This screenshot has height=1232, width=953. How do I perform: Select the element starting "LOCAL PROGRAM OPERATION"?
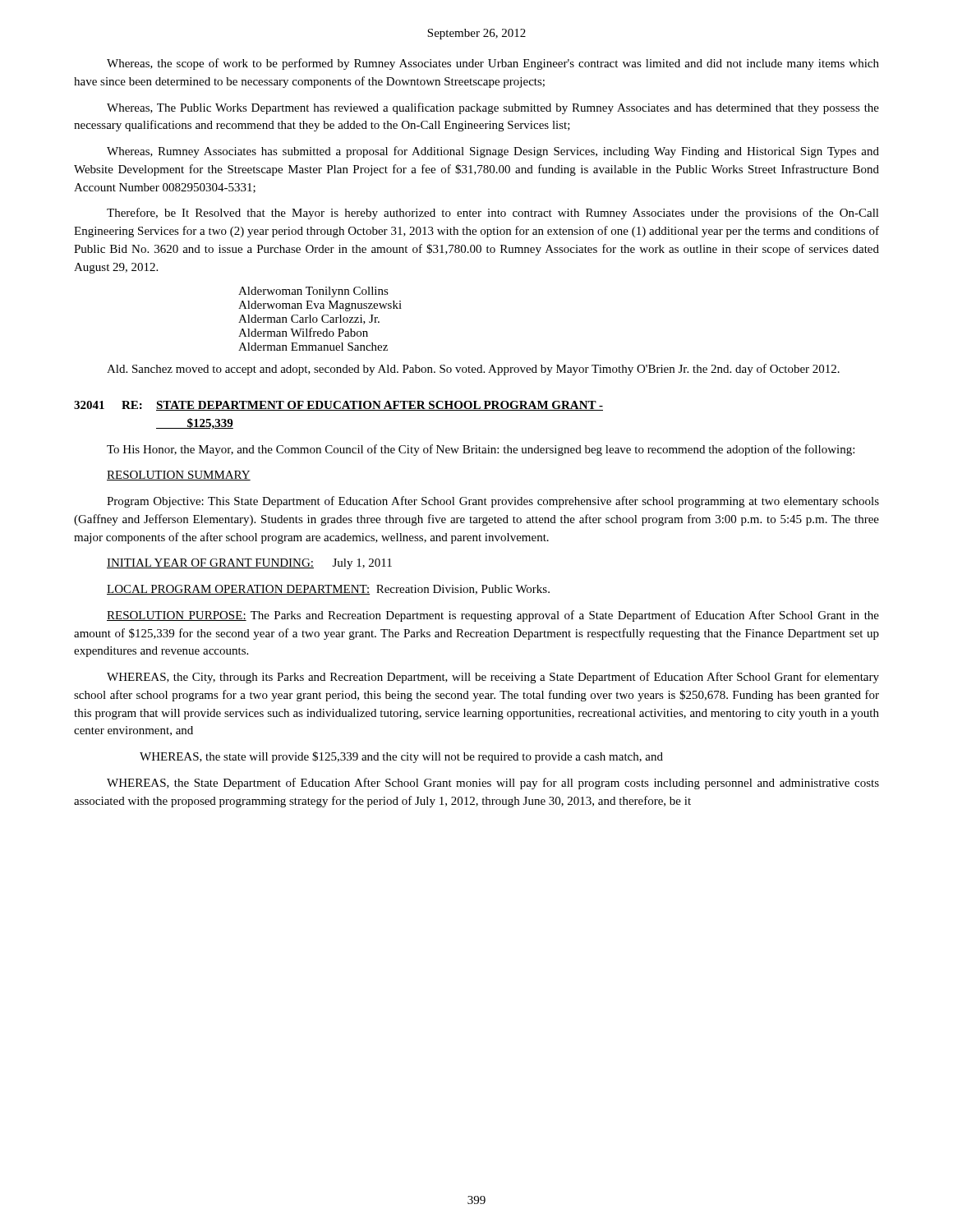click(329, 589)
